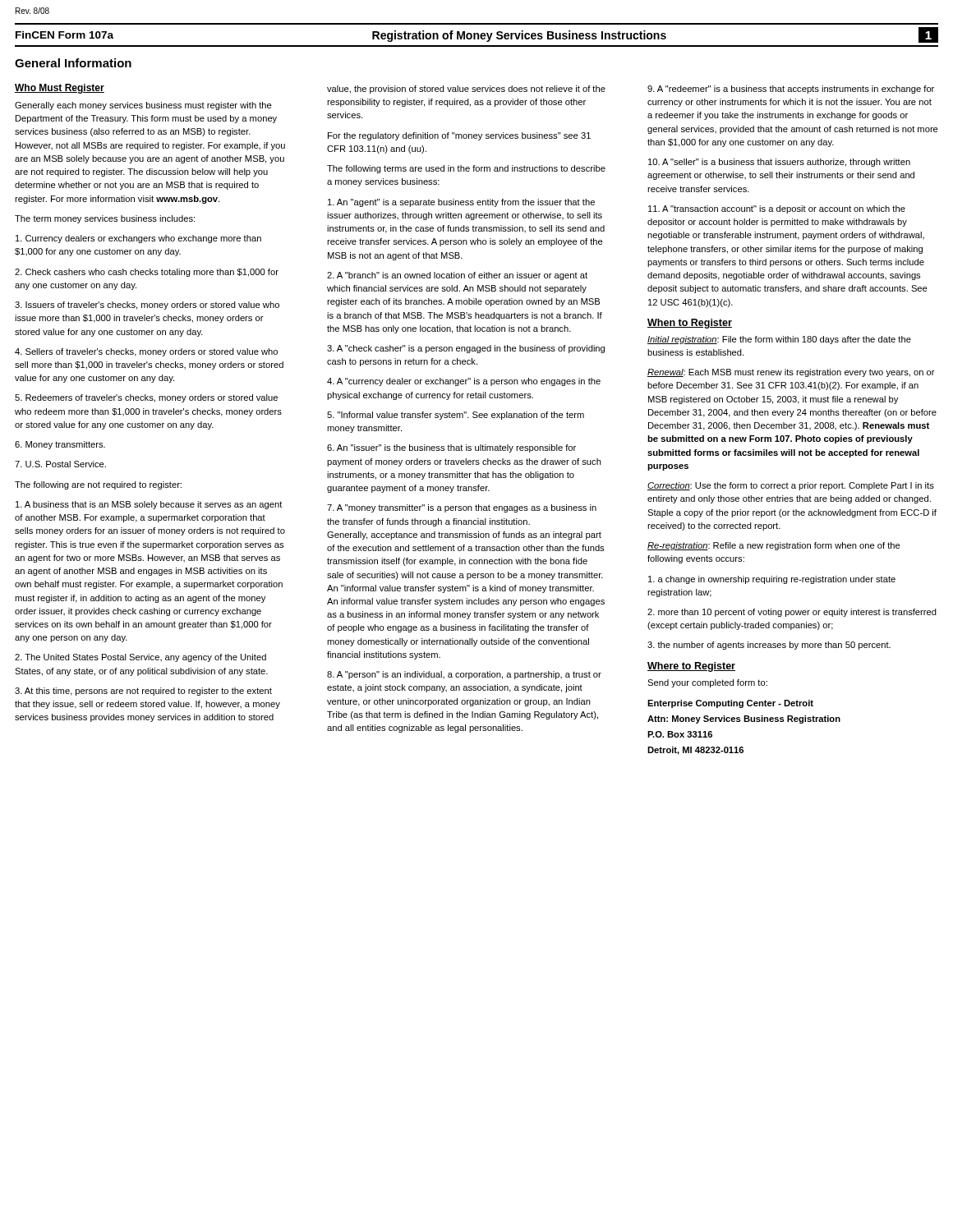Click on the text starting "value, the provision"
This screenshot has height=1232, width=953.
click(x=467, y=102)
